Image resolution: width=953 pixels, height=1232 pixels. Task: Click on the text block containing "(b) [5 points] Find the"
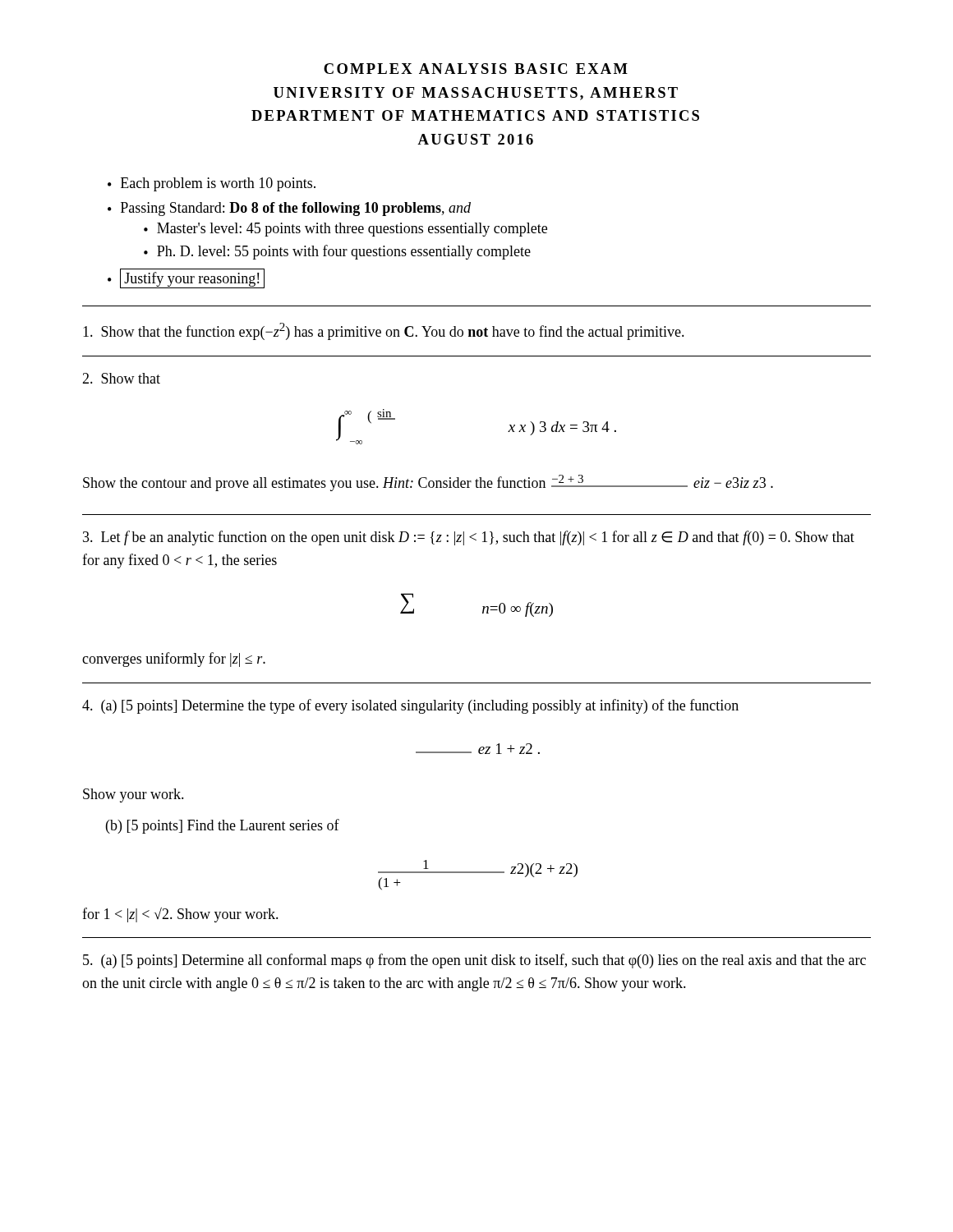pos(222,825)
